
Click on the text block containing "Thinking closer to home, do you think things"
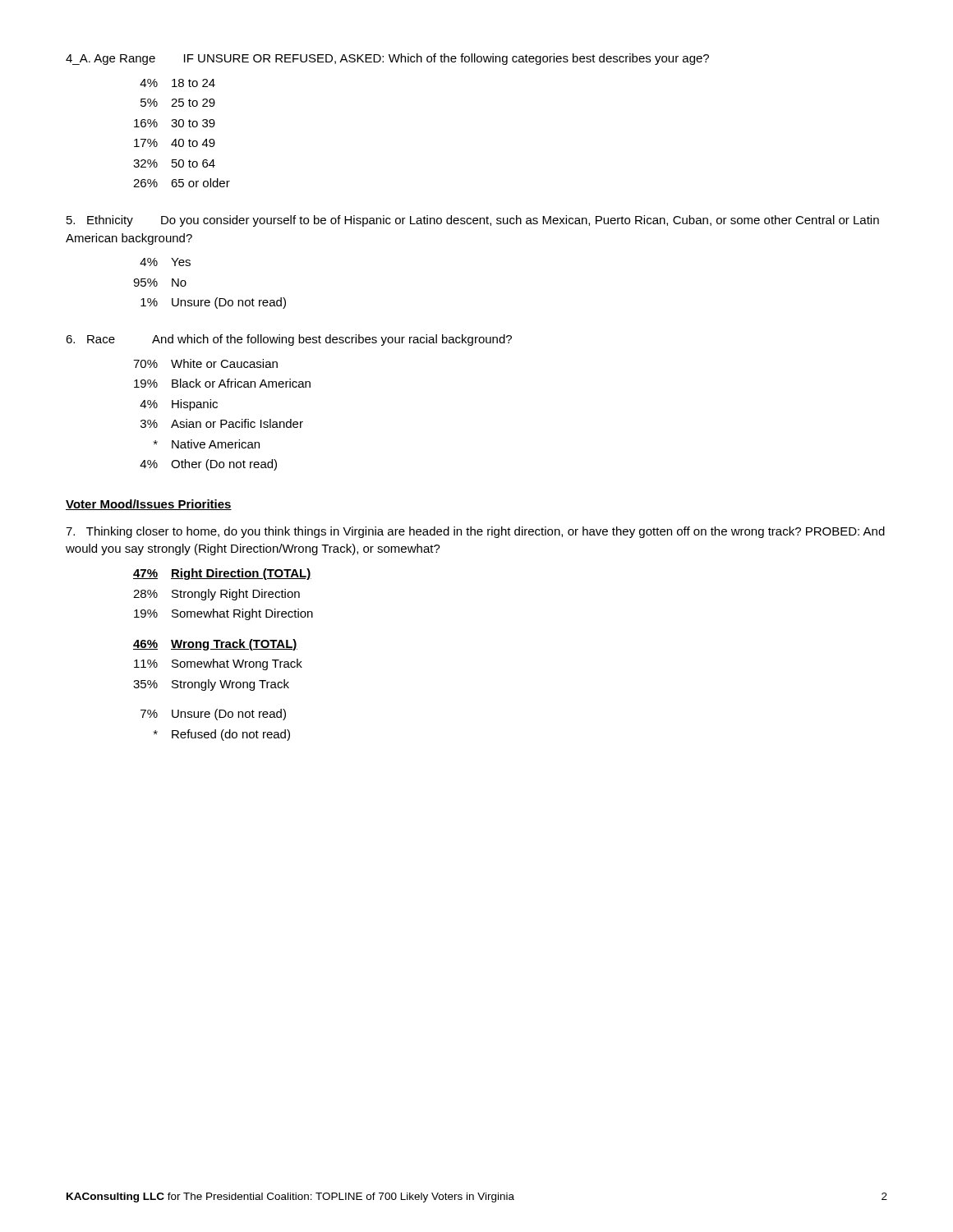[x=475, y=539]
